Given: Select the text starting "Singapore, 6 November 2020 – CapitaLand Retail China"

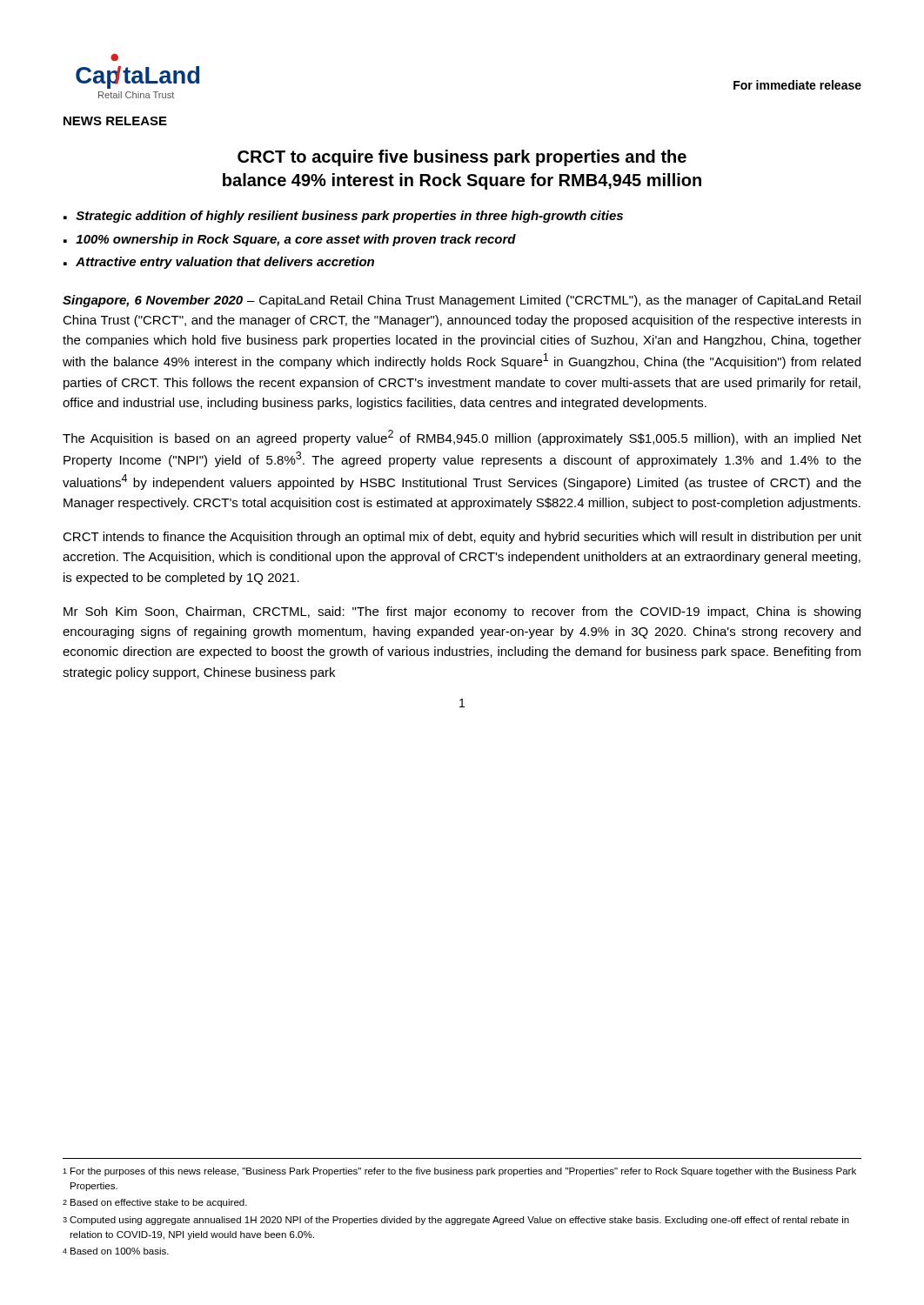Looking at the screenshot, I should point(462,351).
